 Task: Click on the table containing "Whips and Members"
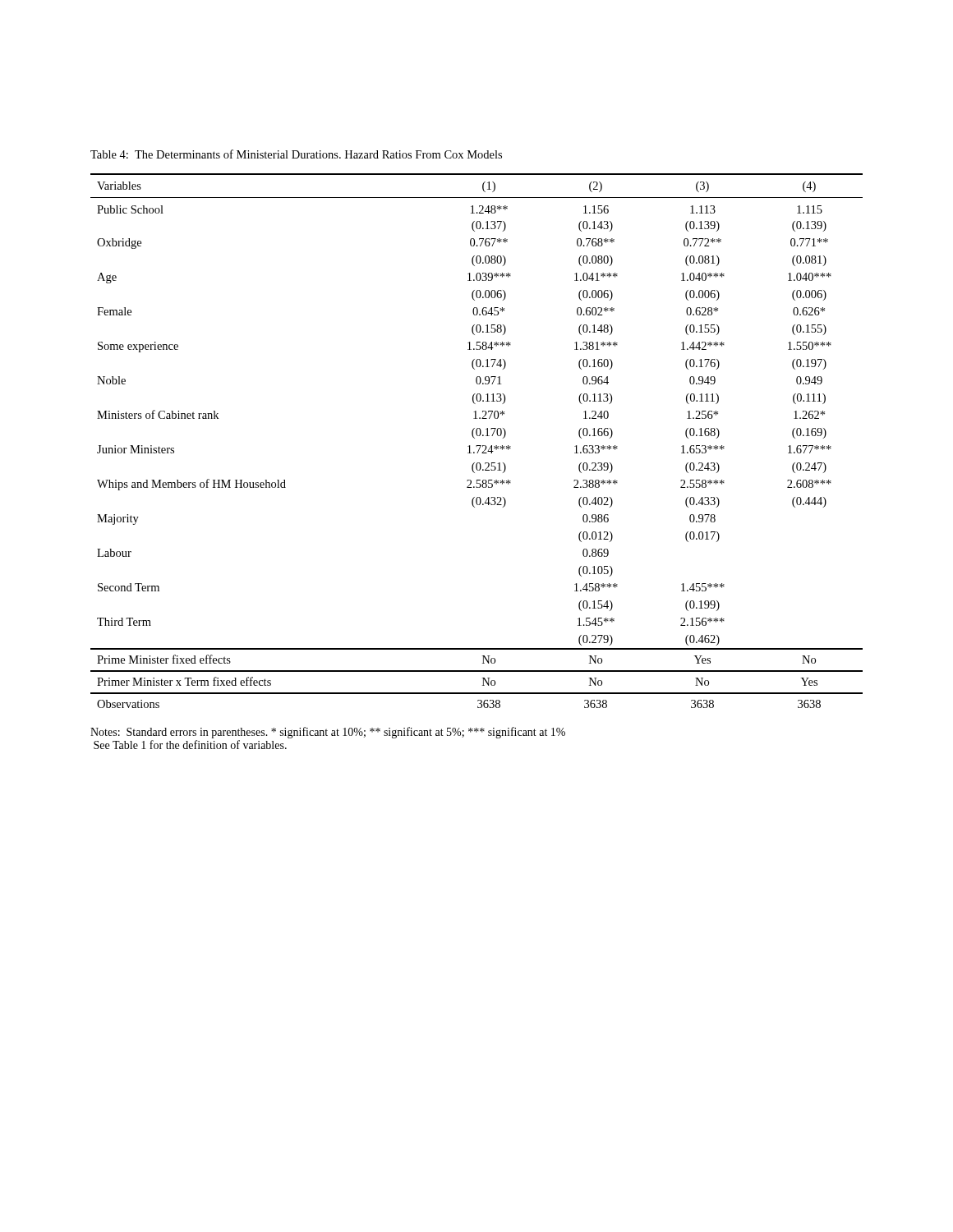coord(476,444)
